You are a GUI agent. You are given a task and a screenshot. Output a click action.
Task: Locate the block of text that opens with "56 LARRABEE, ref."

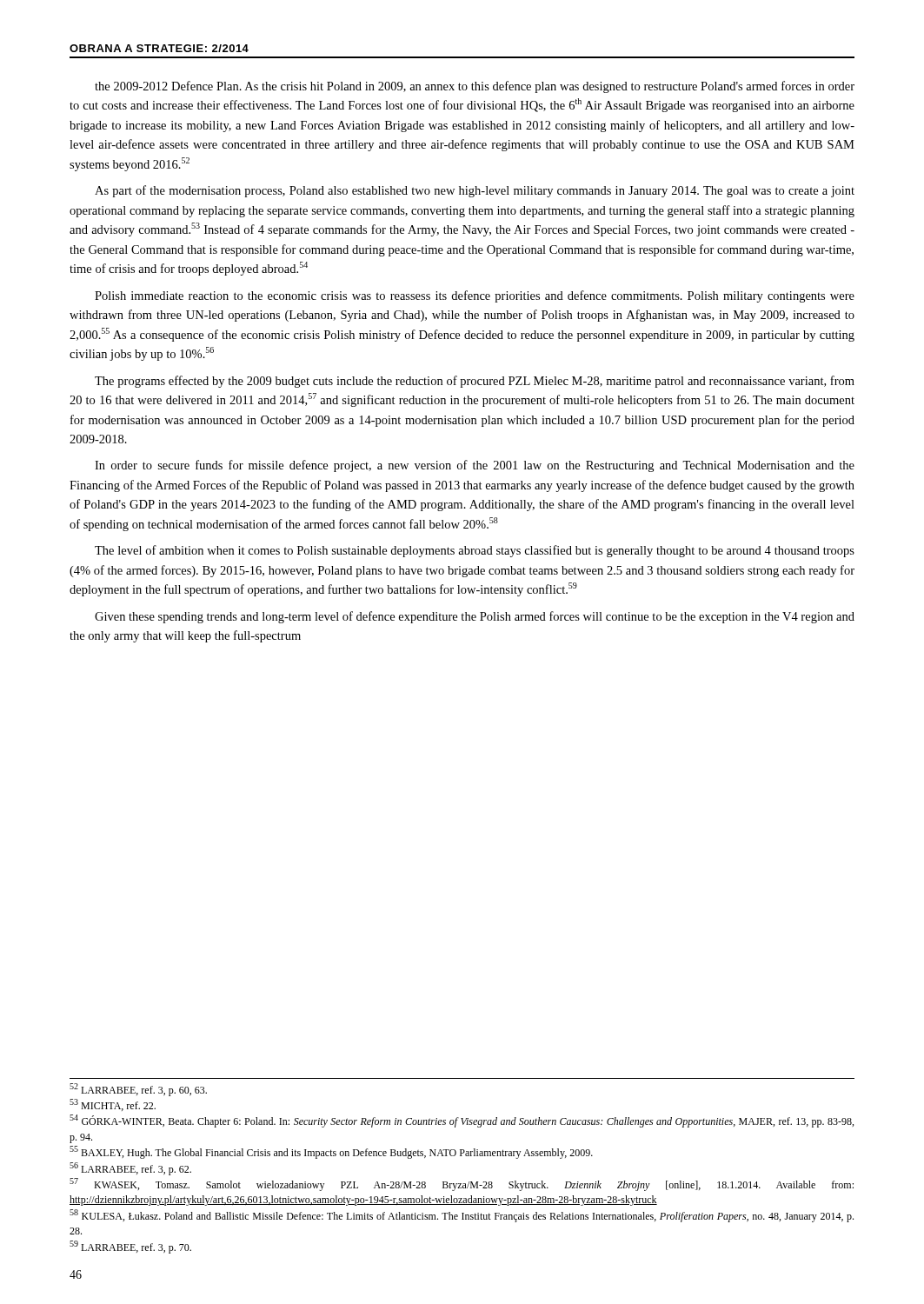pyautogui.click(x=131, y=1169)
